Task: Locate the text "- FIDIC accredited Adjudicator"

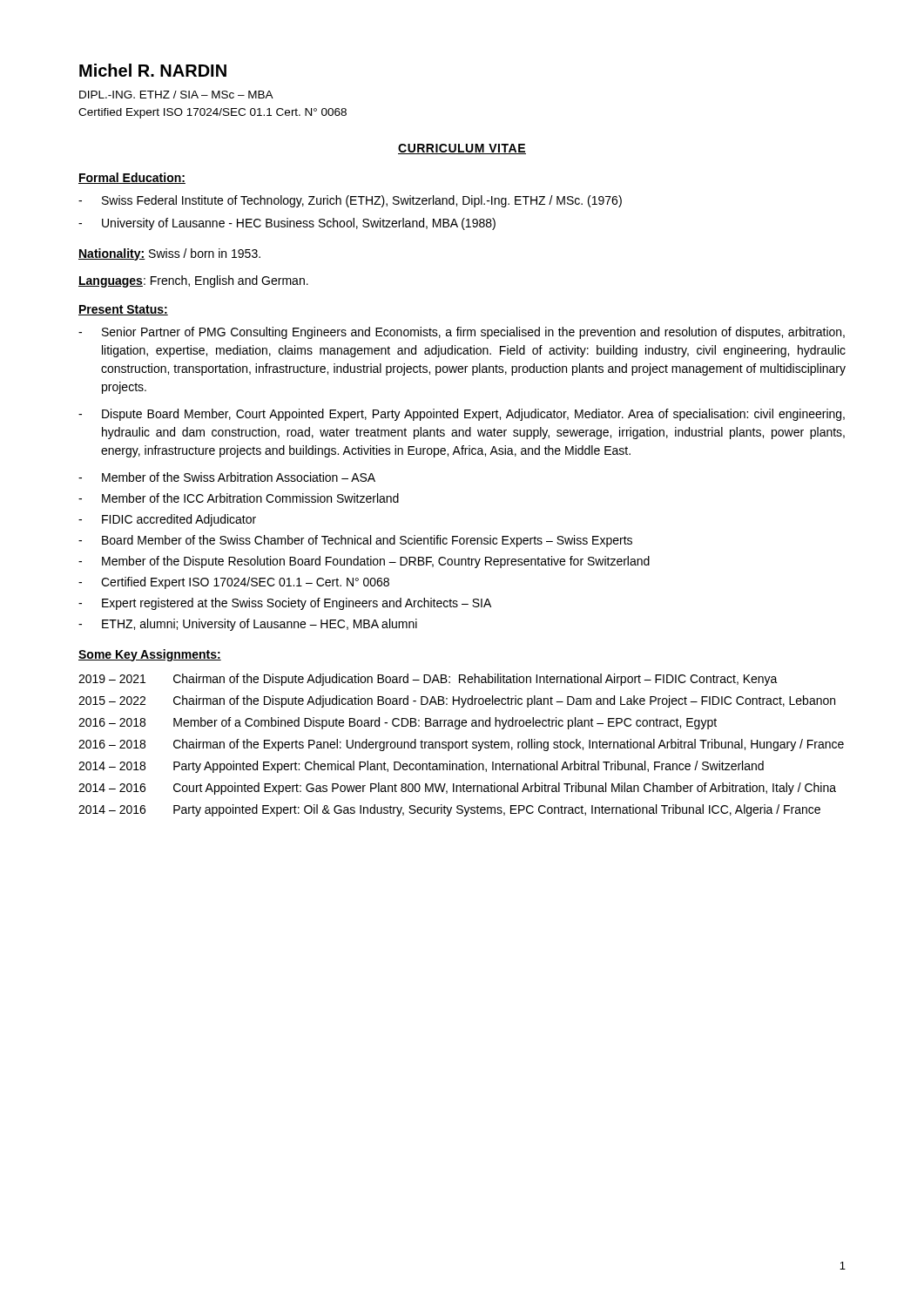Action: (x=167, y=519)
